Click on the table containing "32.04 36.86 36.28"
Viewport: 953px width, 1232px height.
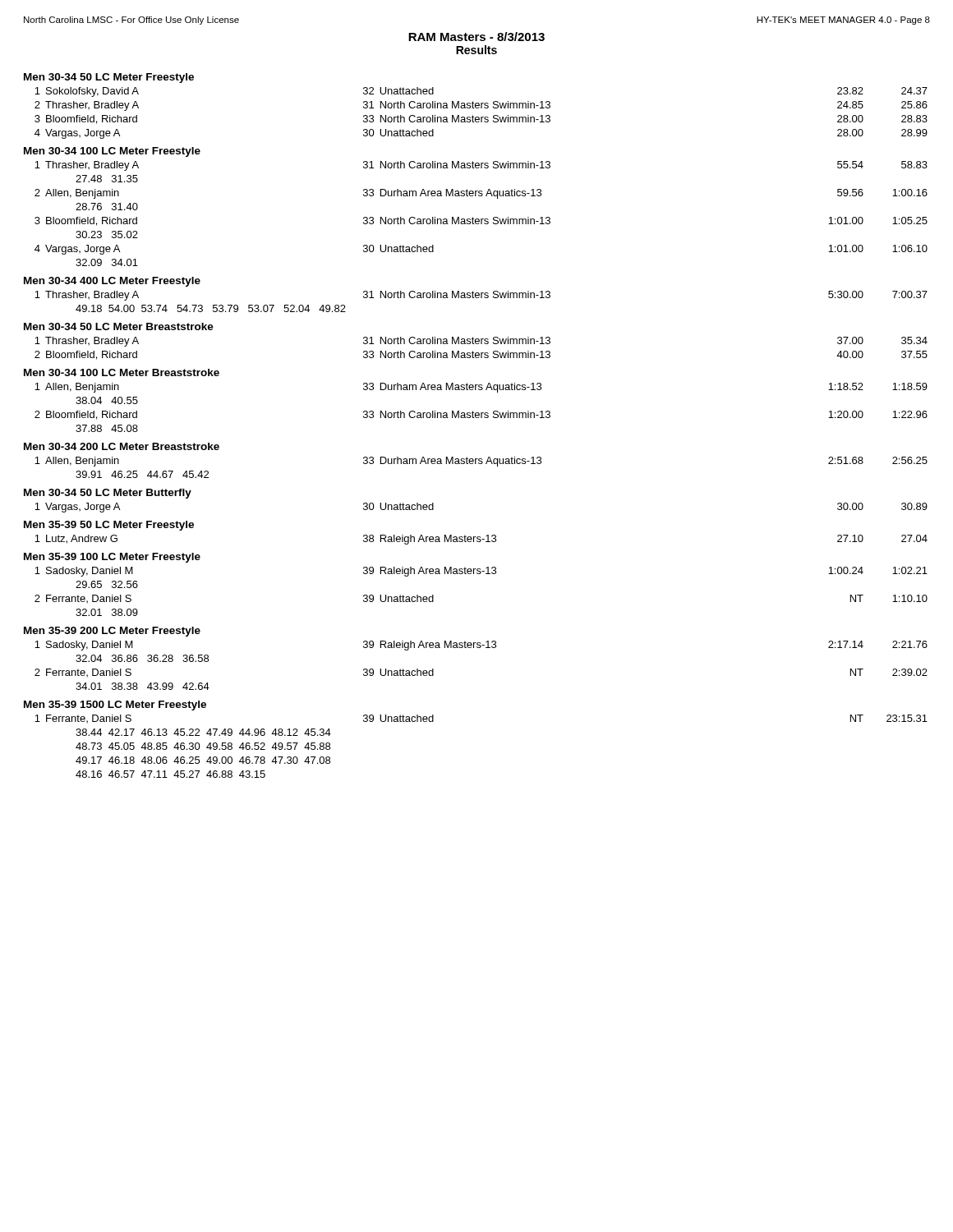point(476,665)
